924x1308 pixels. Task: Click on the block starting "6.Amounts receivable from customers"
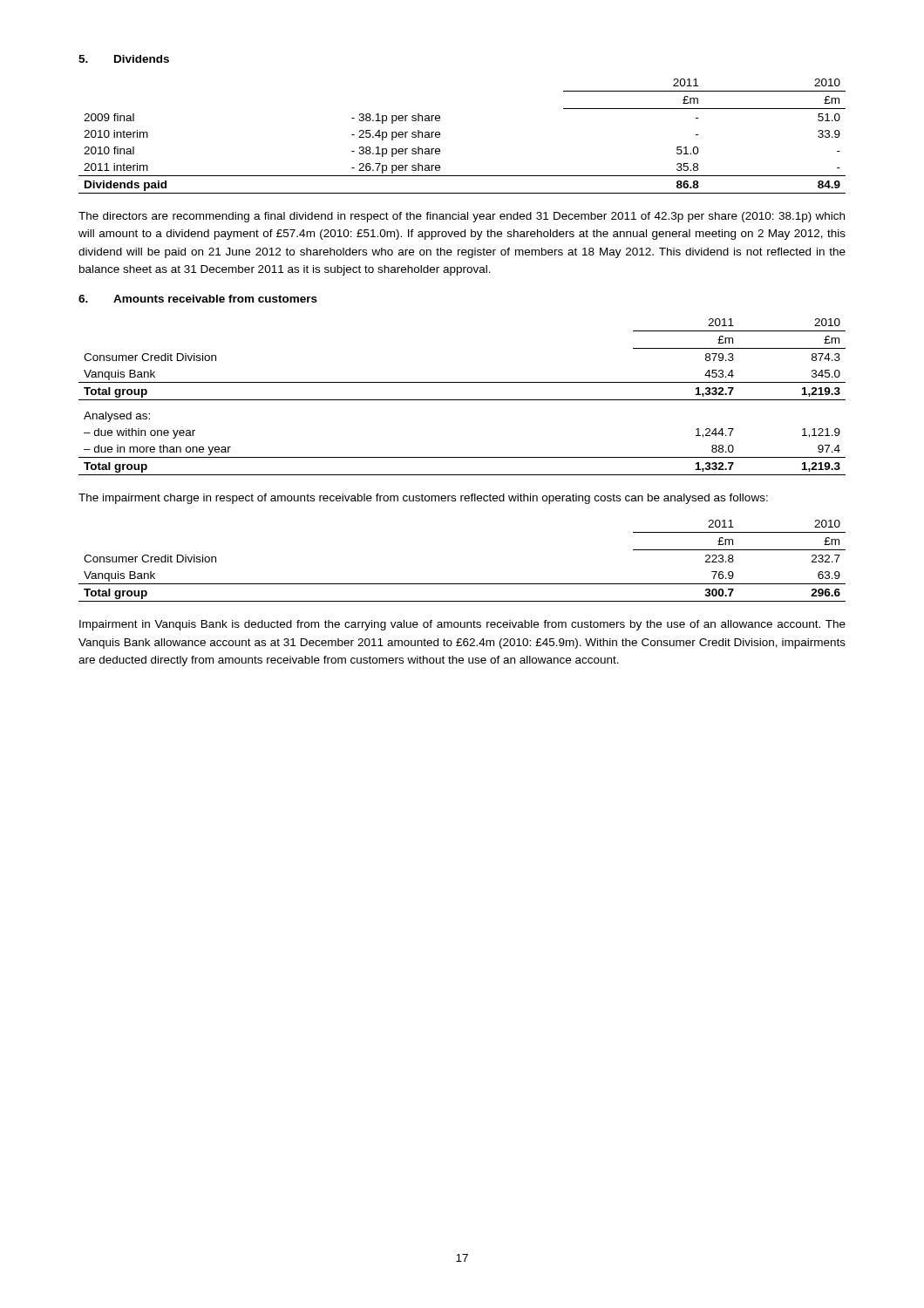tap(198, 299)
